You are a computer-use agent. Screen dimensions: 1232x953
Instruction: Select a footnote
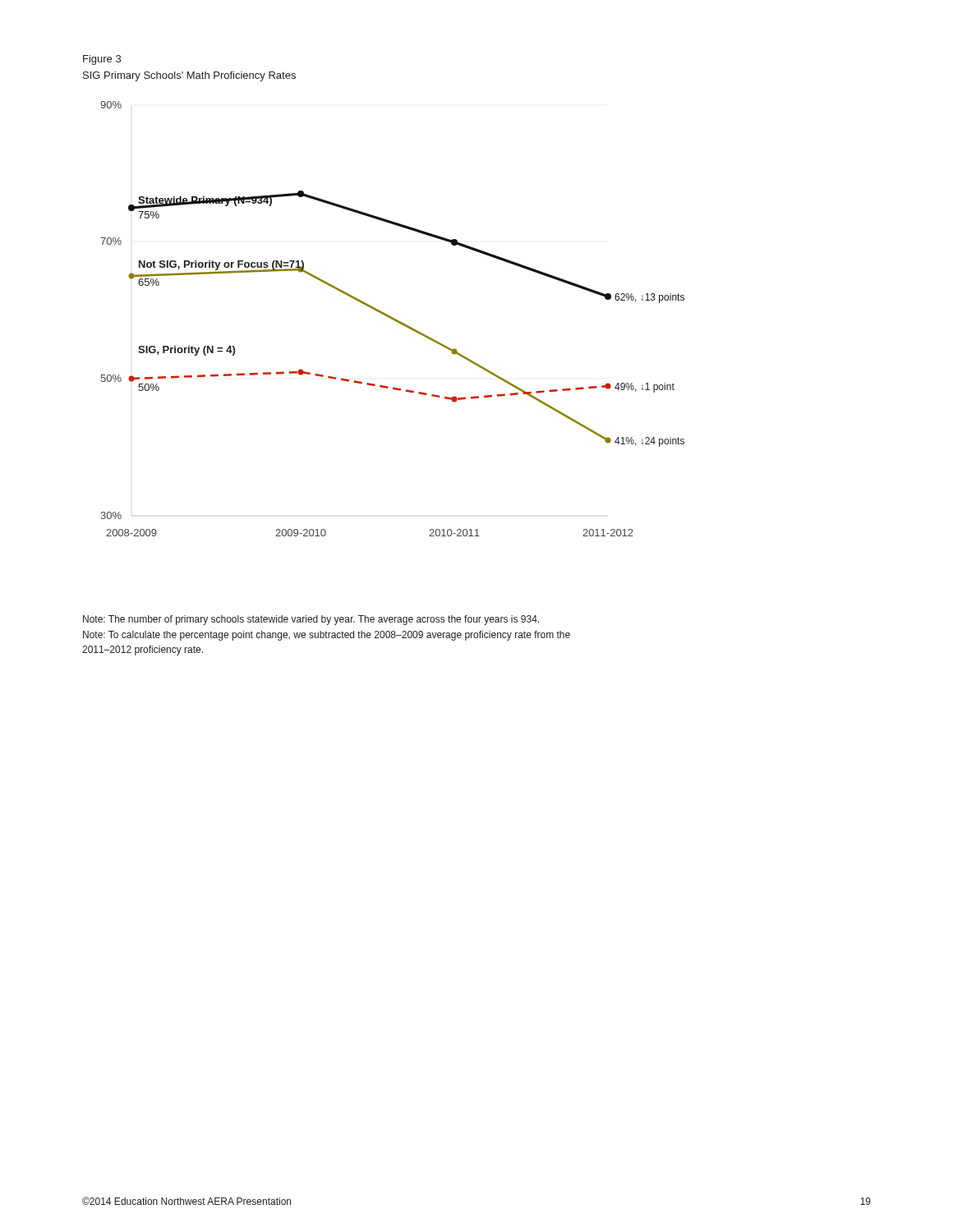326,635
